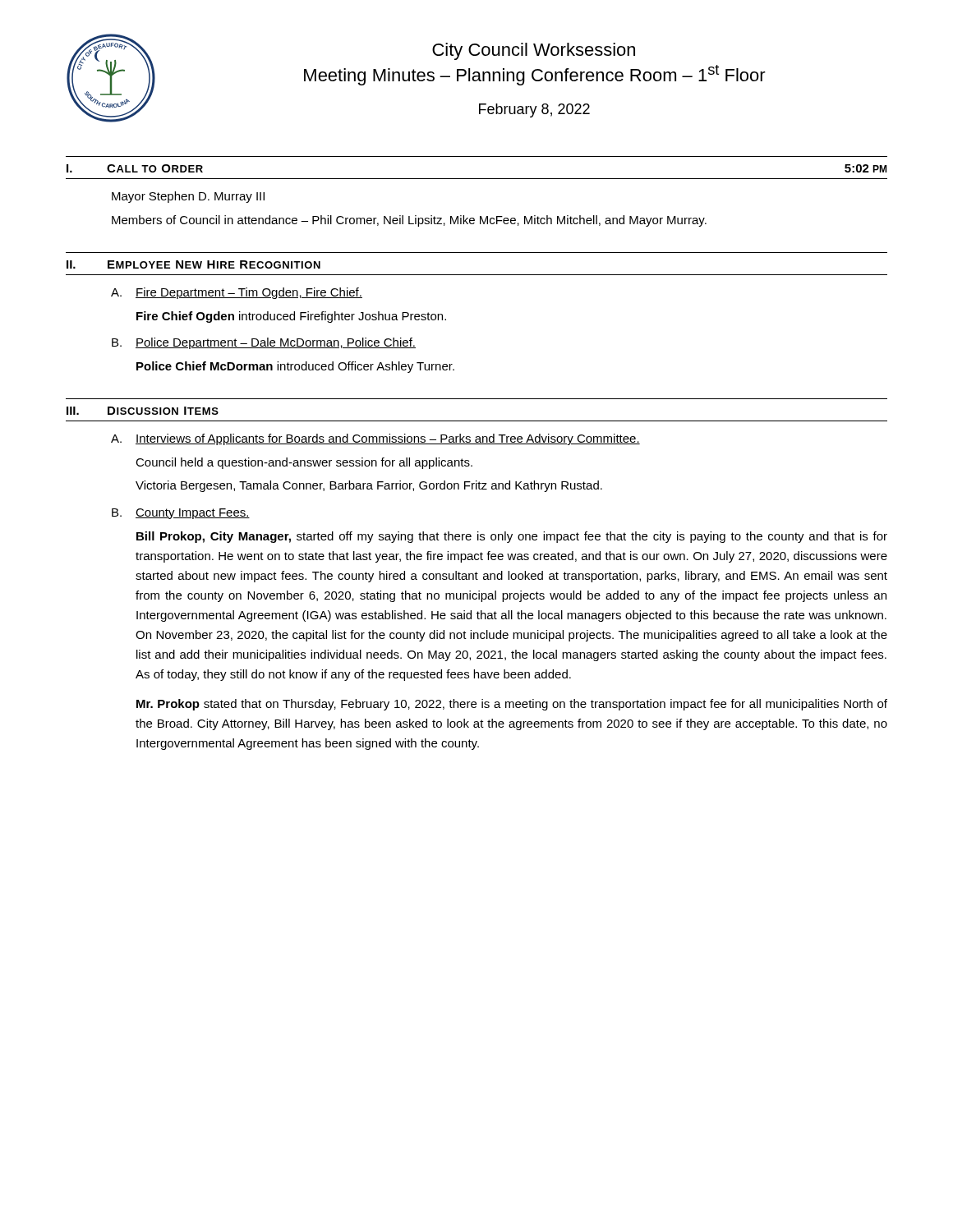Locate the title containing "Meeting Minutes – Planning Conference Room"
The image size is (953, 1232).
click(534, 73)
